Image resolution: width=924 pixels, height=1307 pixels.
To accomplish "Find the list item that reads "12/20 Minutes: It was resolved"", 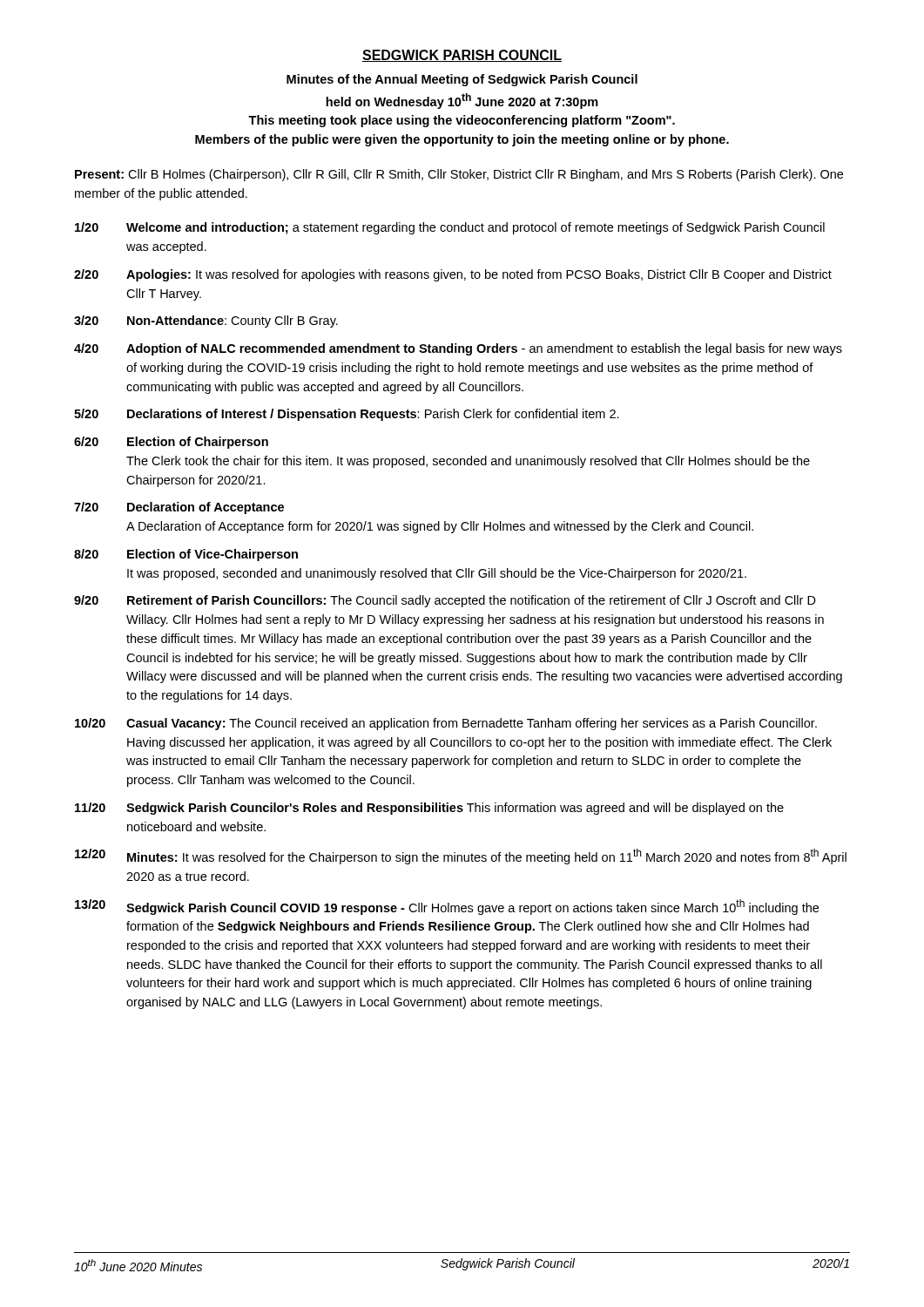I will (462, 866).
